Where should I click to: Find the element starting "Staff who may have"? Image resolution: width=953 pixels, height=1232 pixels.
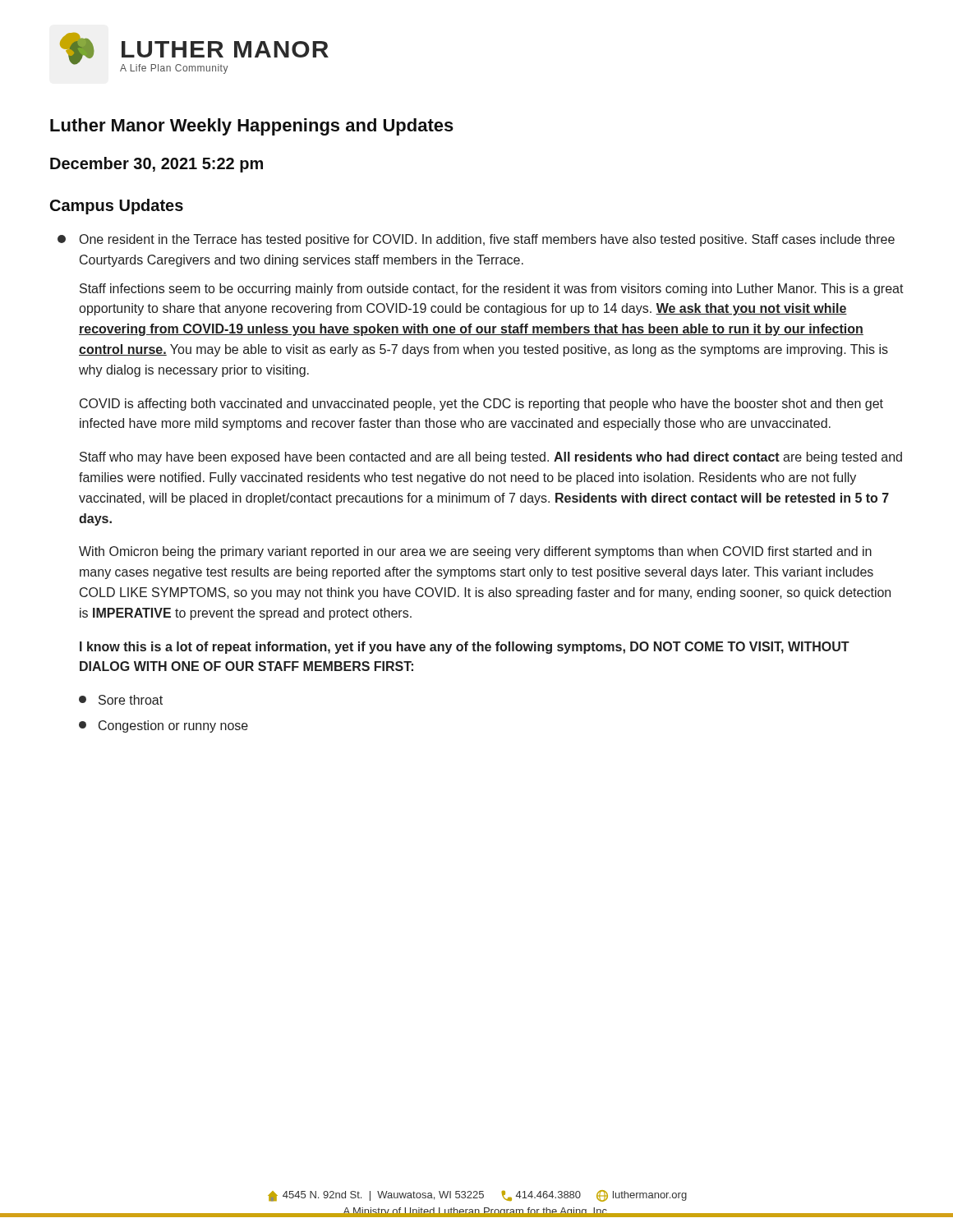click(491, 488)
